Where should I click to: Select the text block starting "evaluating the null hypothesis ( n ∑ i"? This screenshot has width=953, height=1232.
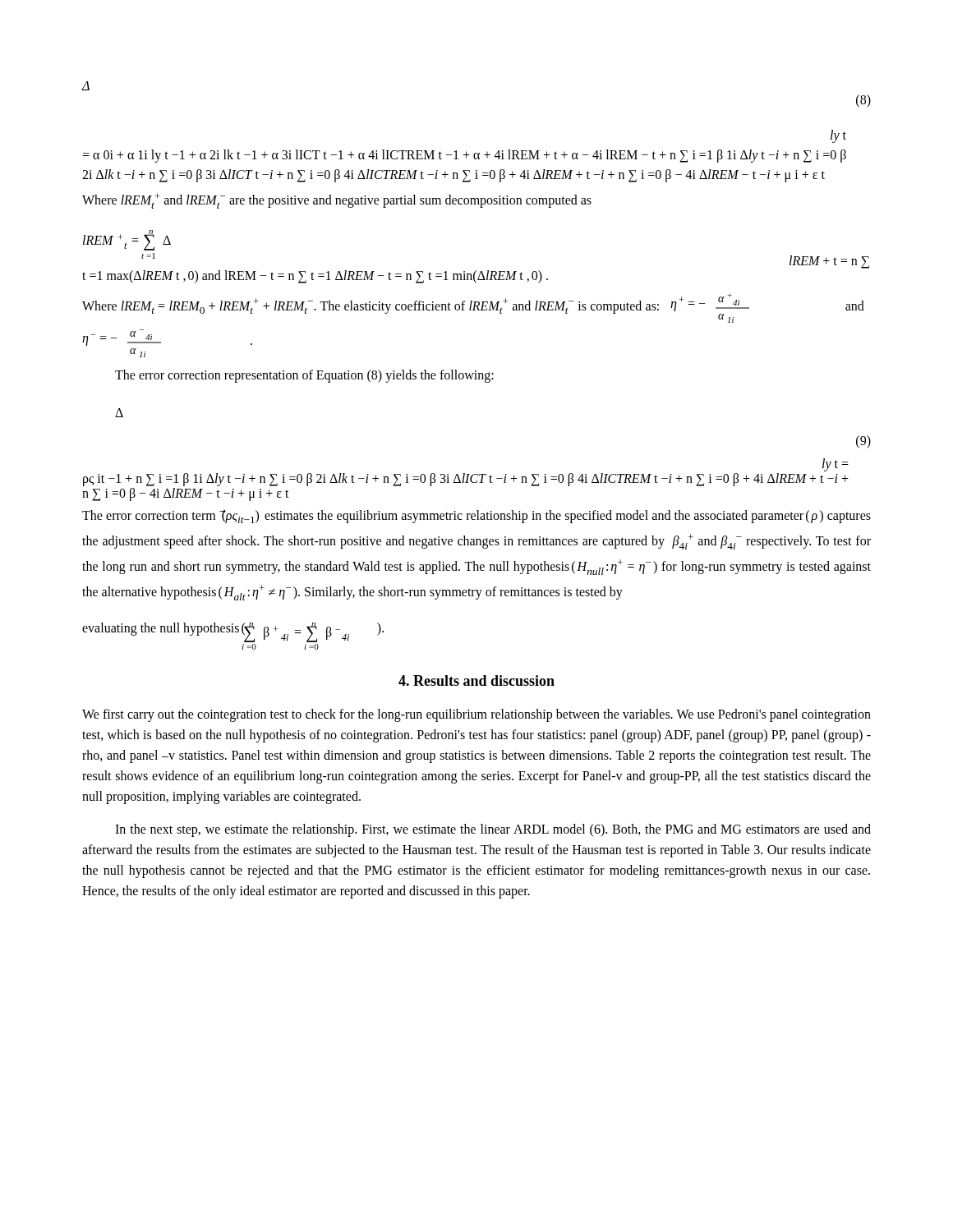tap(233, 629)
